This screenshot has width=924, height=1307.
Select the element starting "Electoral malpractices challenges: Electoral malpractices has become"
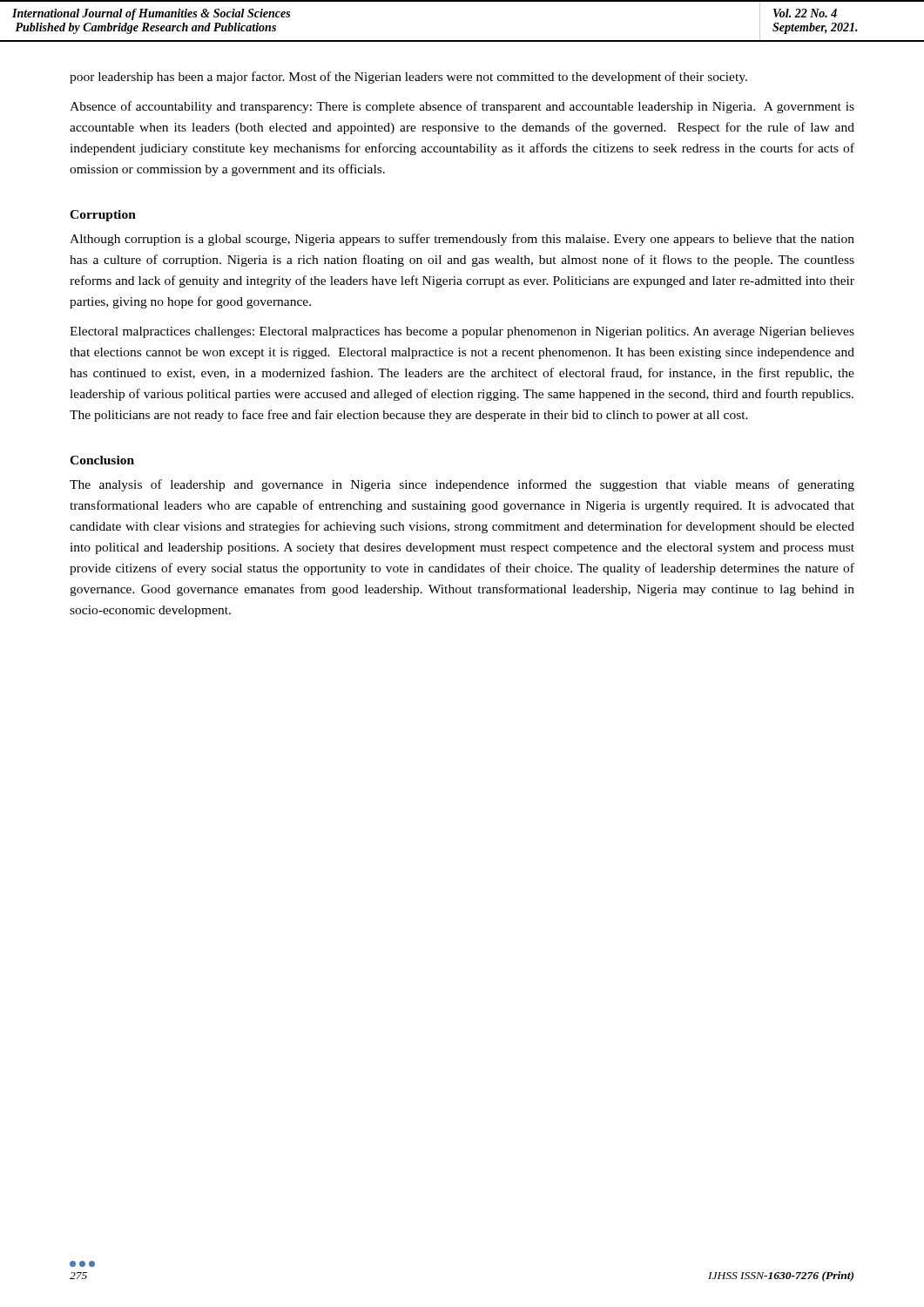[462, 373]
